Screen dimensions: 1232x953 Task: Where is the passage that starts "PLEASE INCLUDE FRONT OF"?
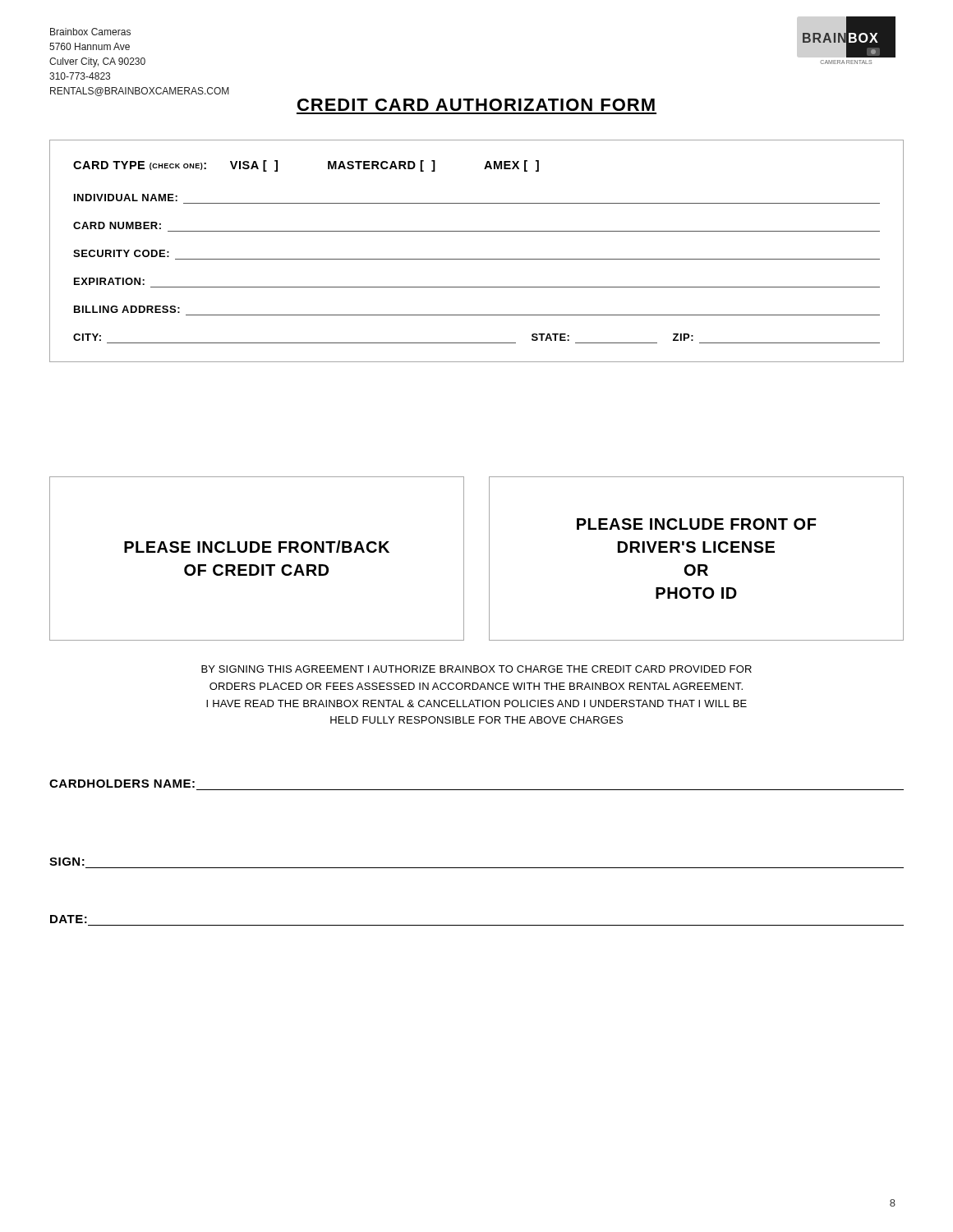pos(696,559)
